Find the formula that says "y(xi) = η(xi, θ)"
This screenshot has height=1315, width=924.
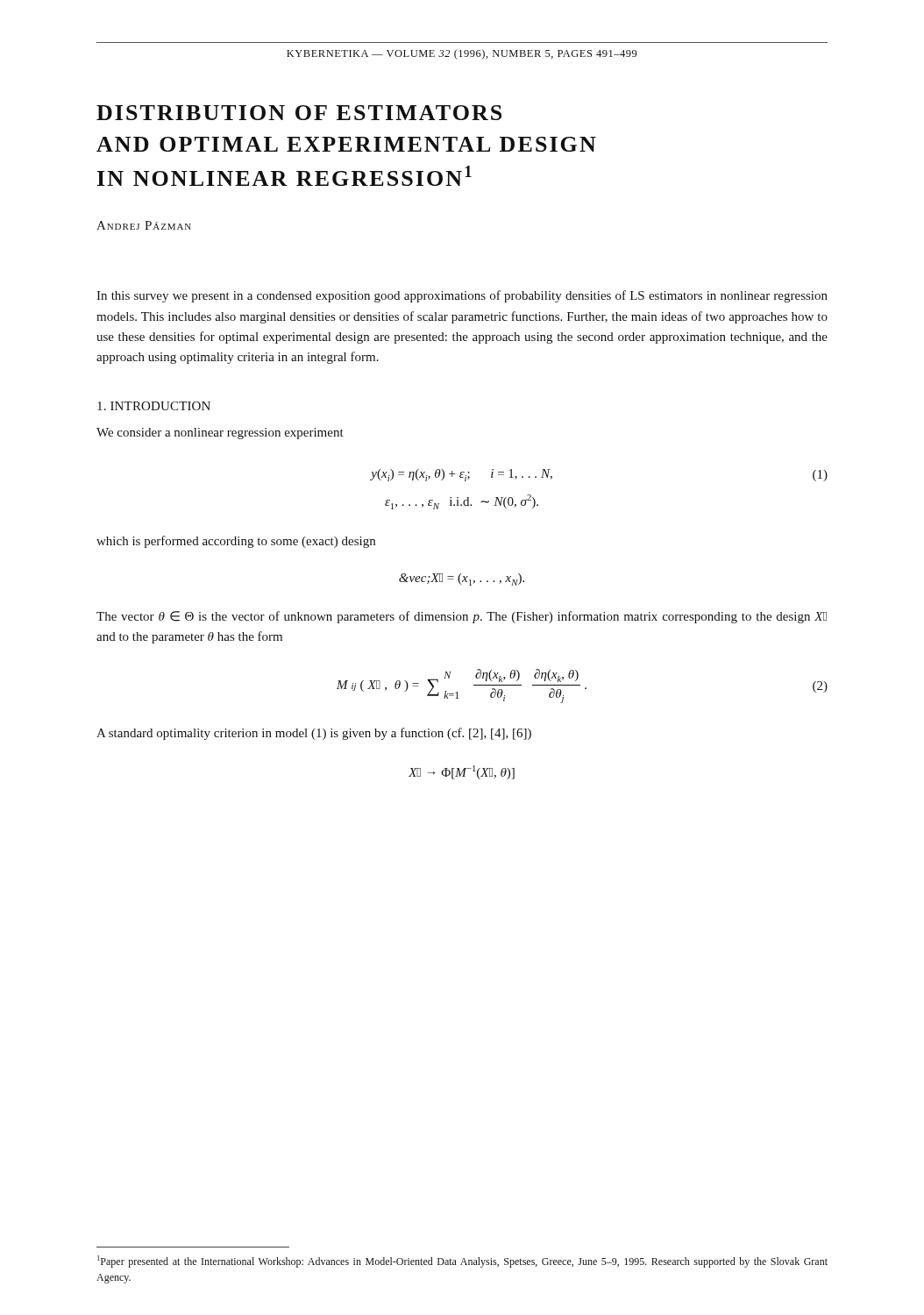coord(462,474)
